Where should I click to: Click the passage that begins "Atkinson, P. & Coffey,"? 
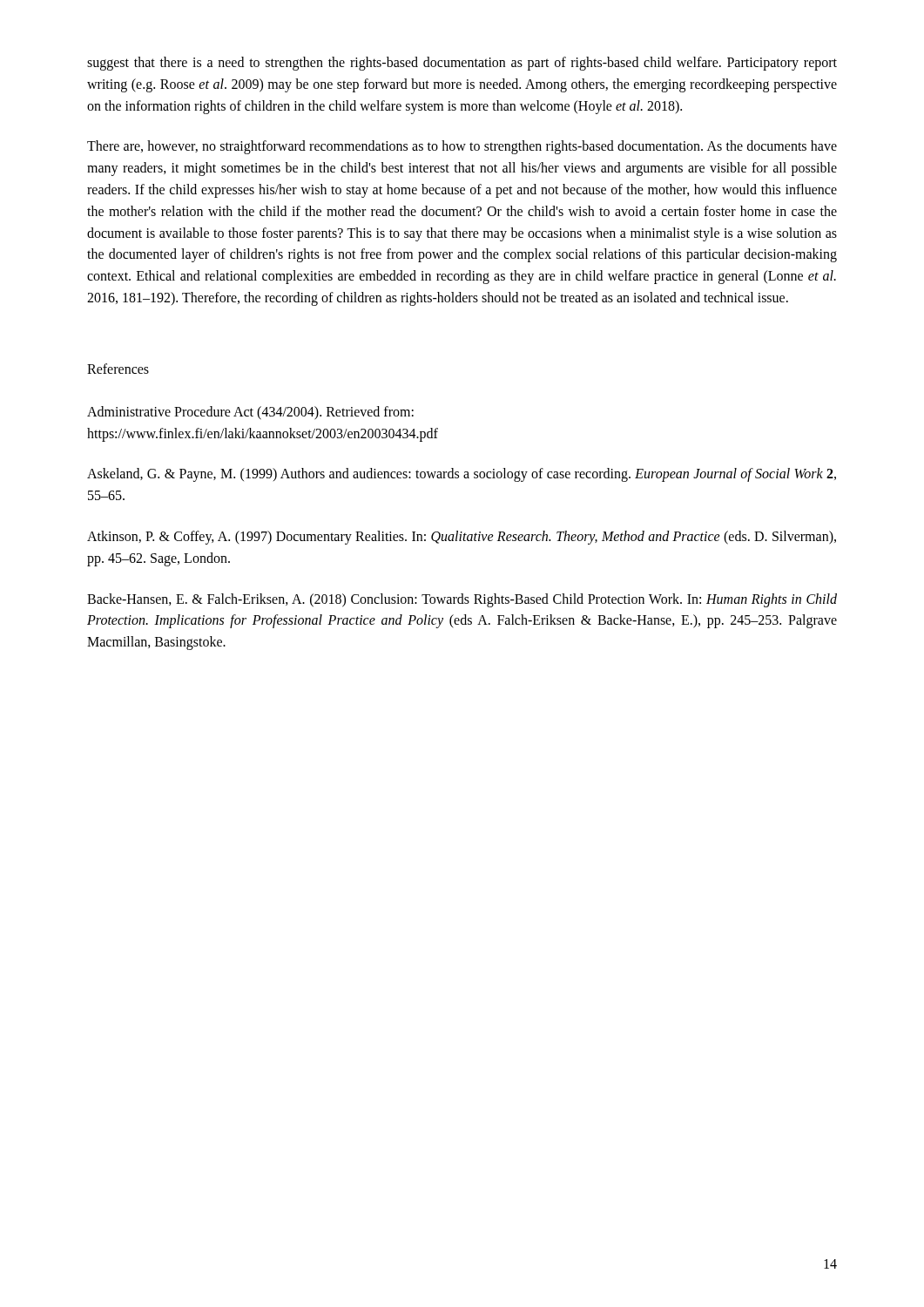tap(462, 547)
